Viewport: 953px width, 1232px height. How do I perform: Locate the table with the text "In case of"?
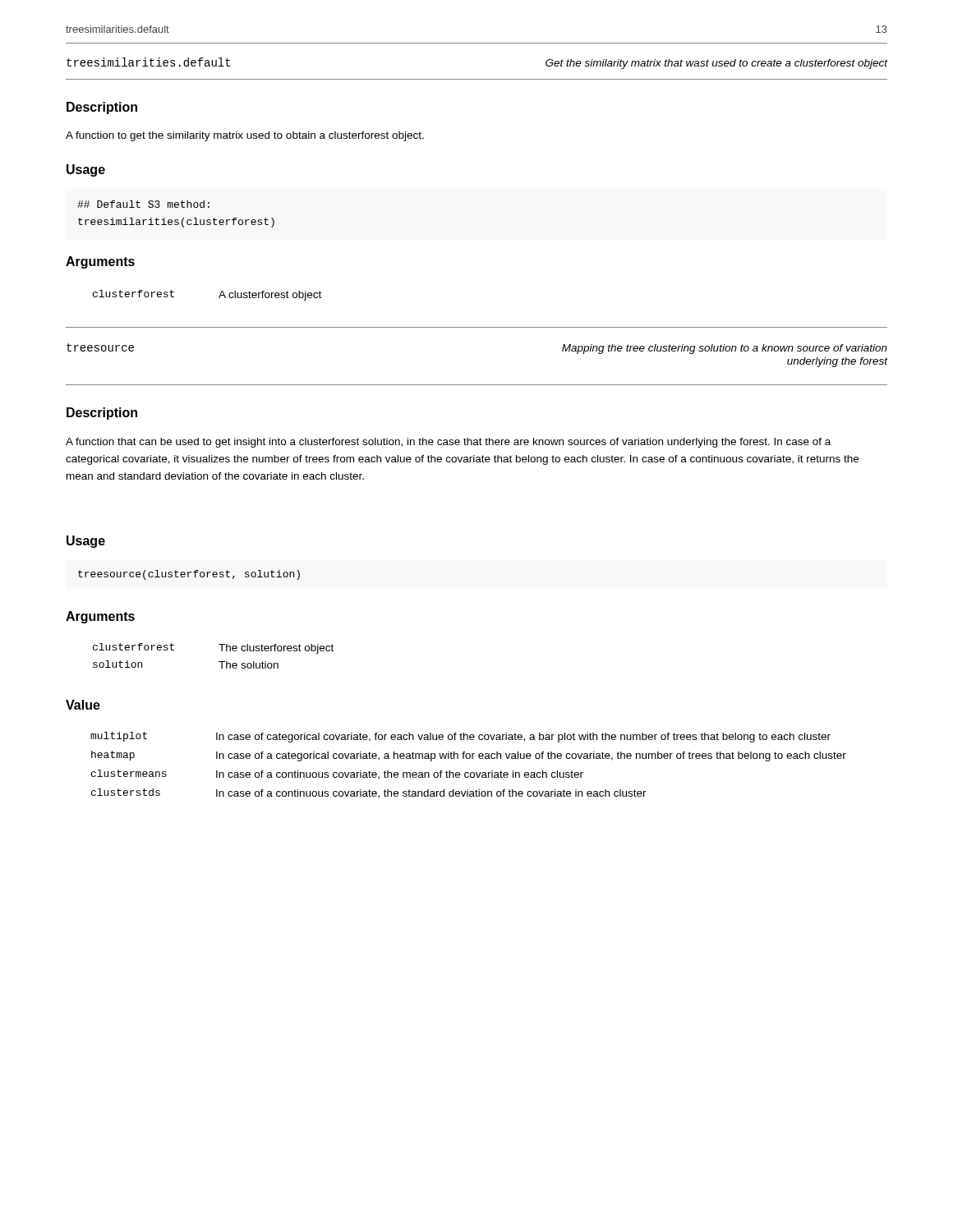(x=476, y=765)
